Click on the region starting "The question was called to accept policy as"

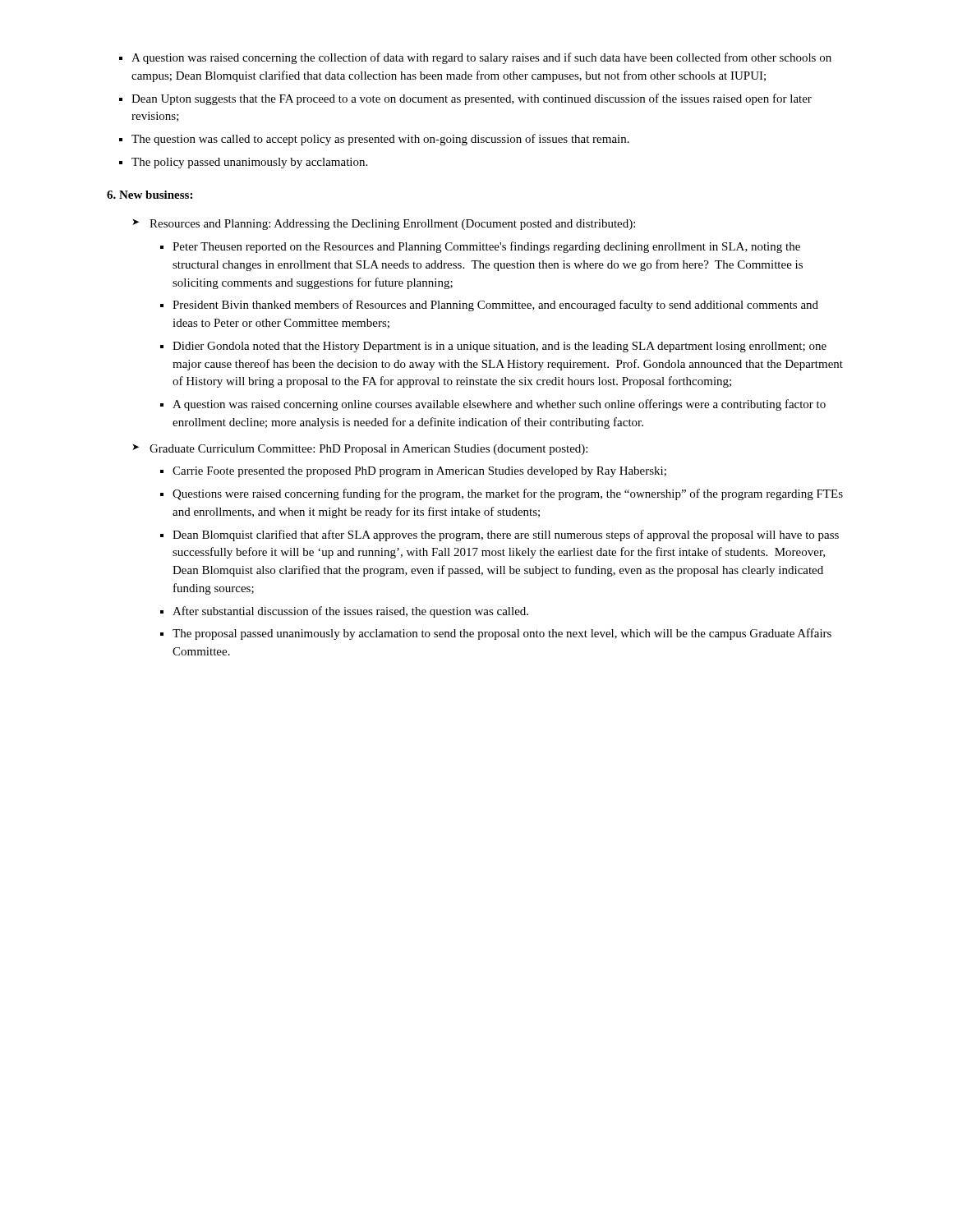click(381, 139)
